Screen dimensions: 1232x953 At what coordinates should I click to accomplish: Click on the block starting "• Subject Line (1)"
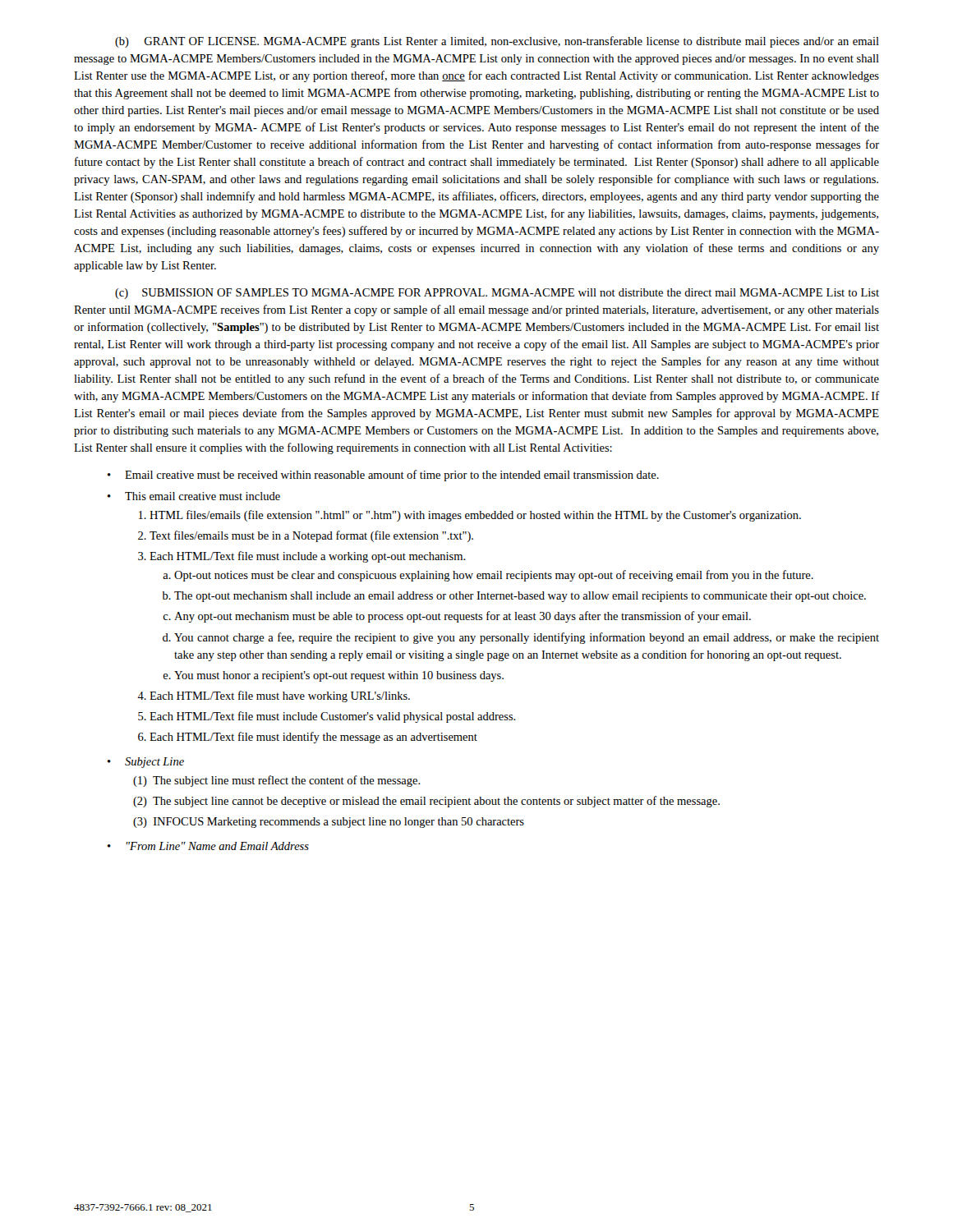pos(493,793)
